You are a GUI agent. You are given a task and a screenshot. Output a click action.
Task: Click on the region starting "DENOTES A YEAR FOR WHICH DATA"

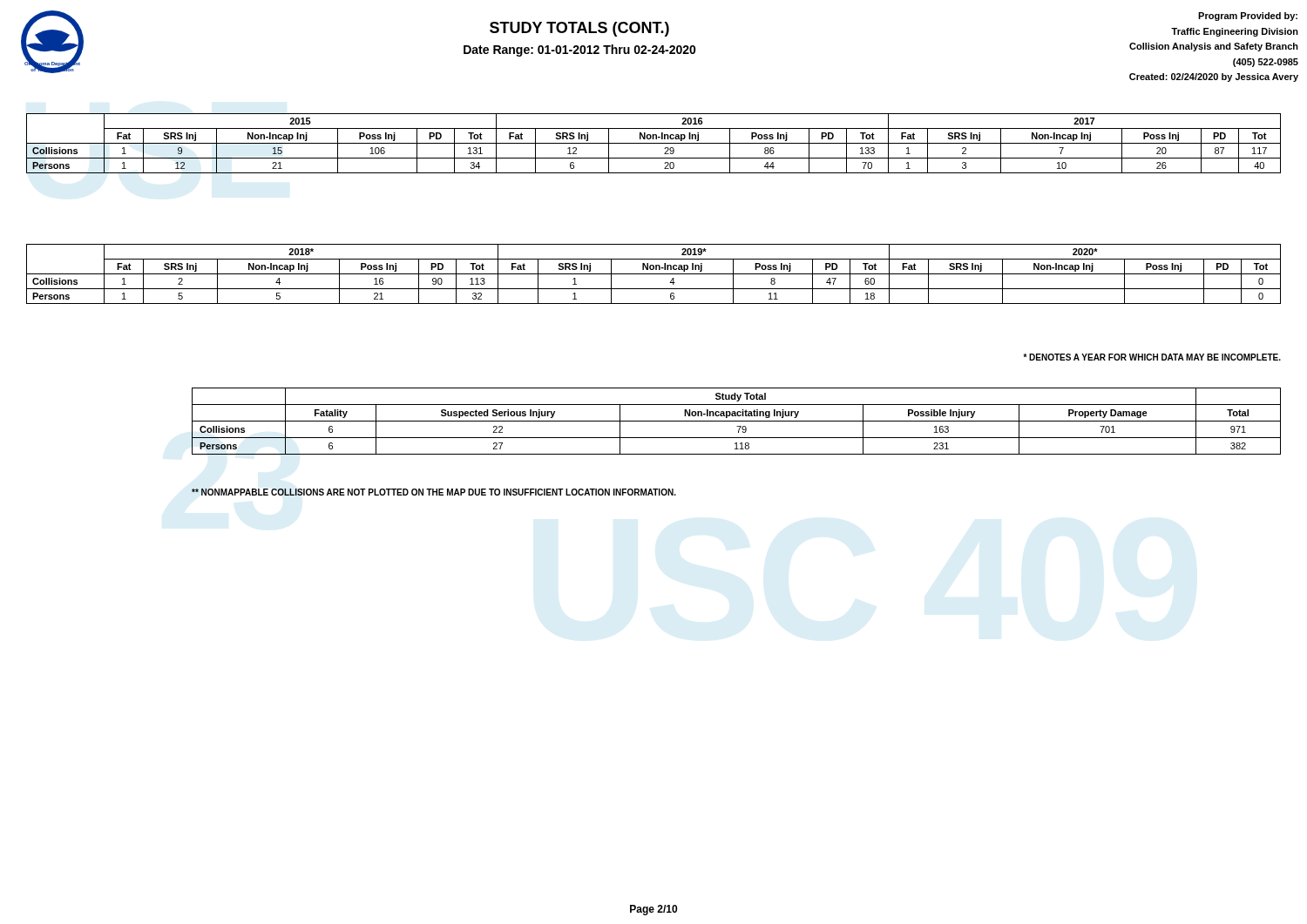(1152, 357)
